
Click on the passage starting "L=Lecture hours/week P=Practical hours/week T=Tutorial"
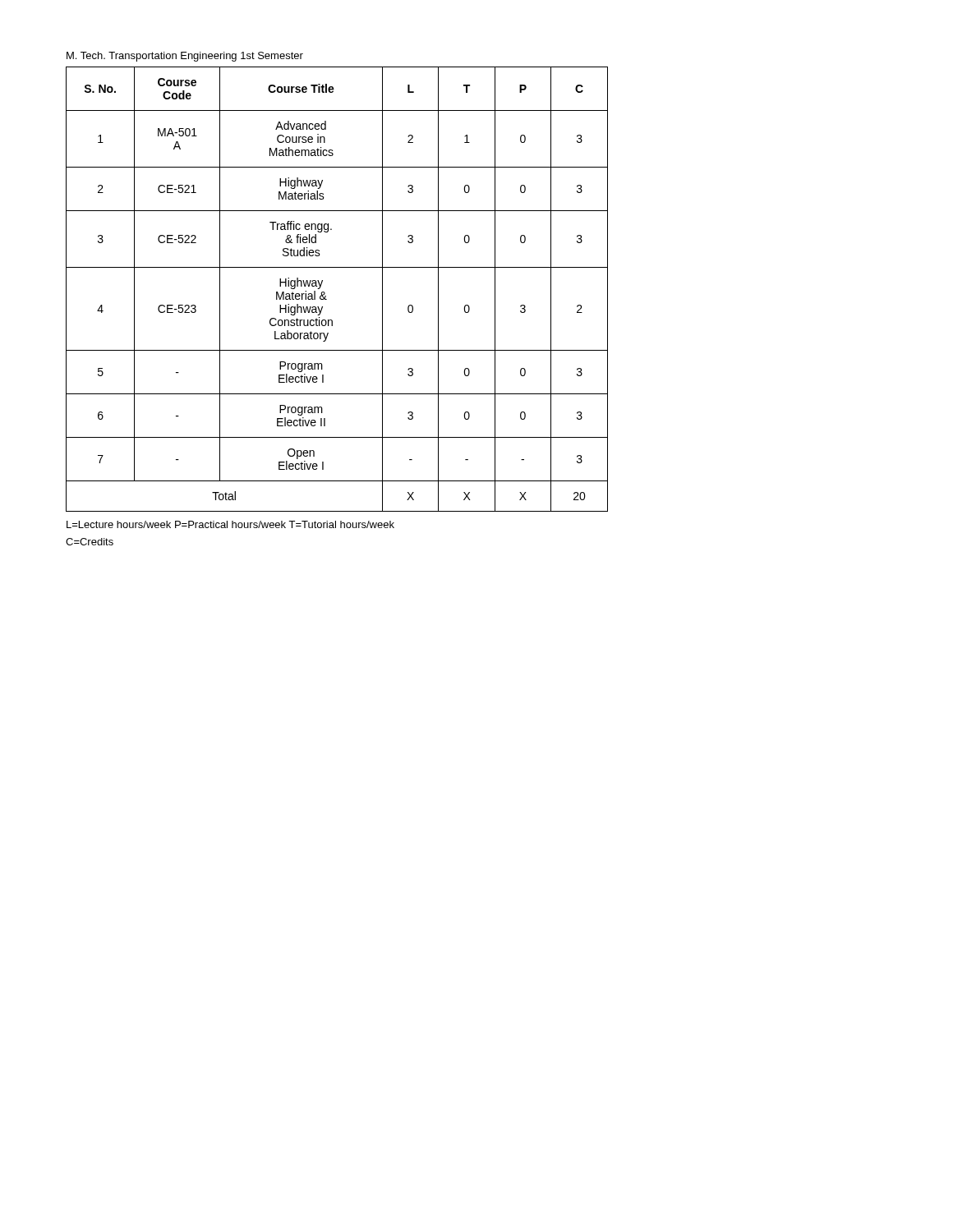[230, 533]
